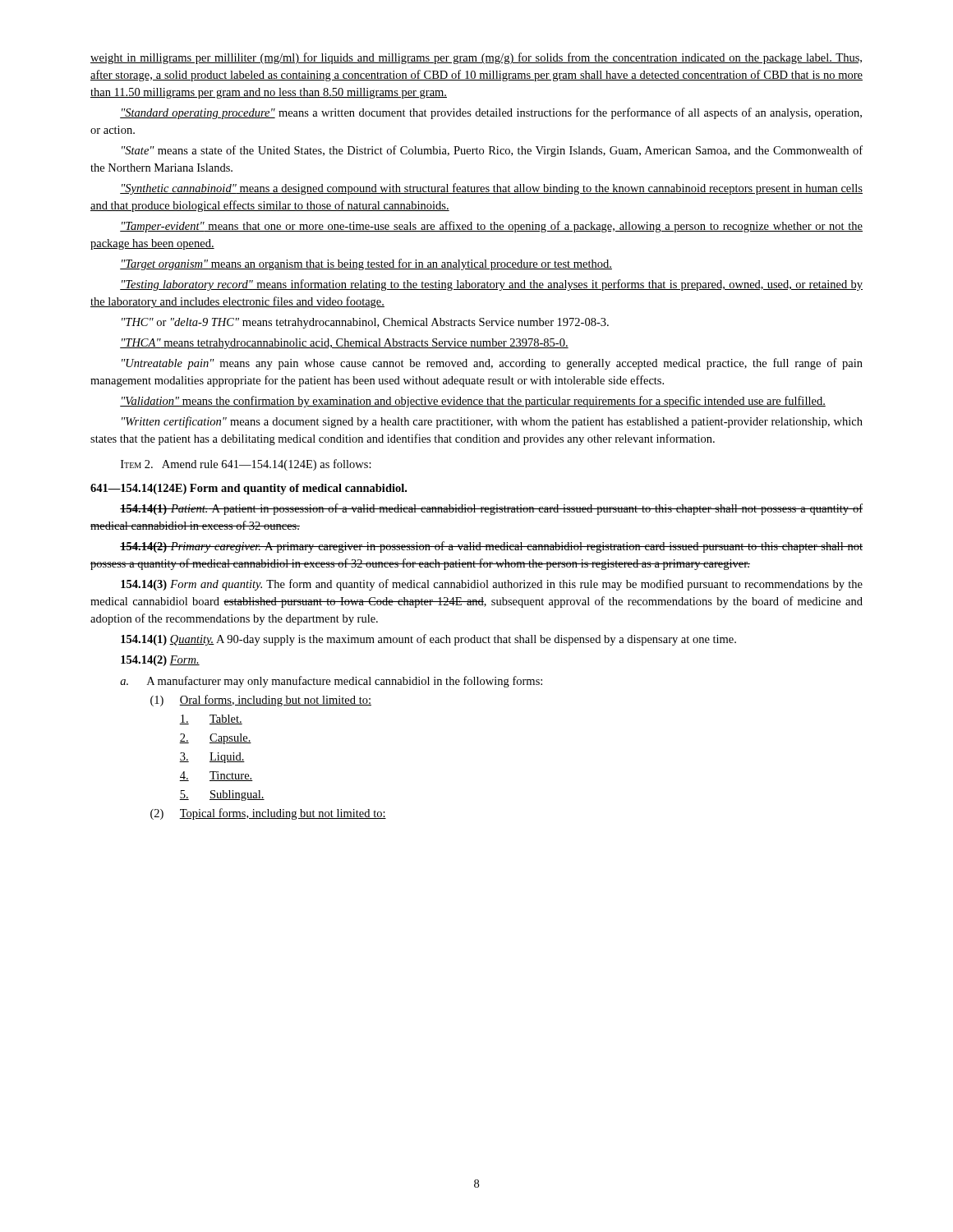Find the block on this page that starts ""Testing laboratory record" means"
Viewport: 953px width, 1232px height.
pos(476,293)
